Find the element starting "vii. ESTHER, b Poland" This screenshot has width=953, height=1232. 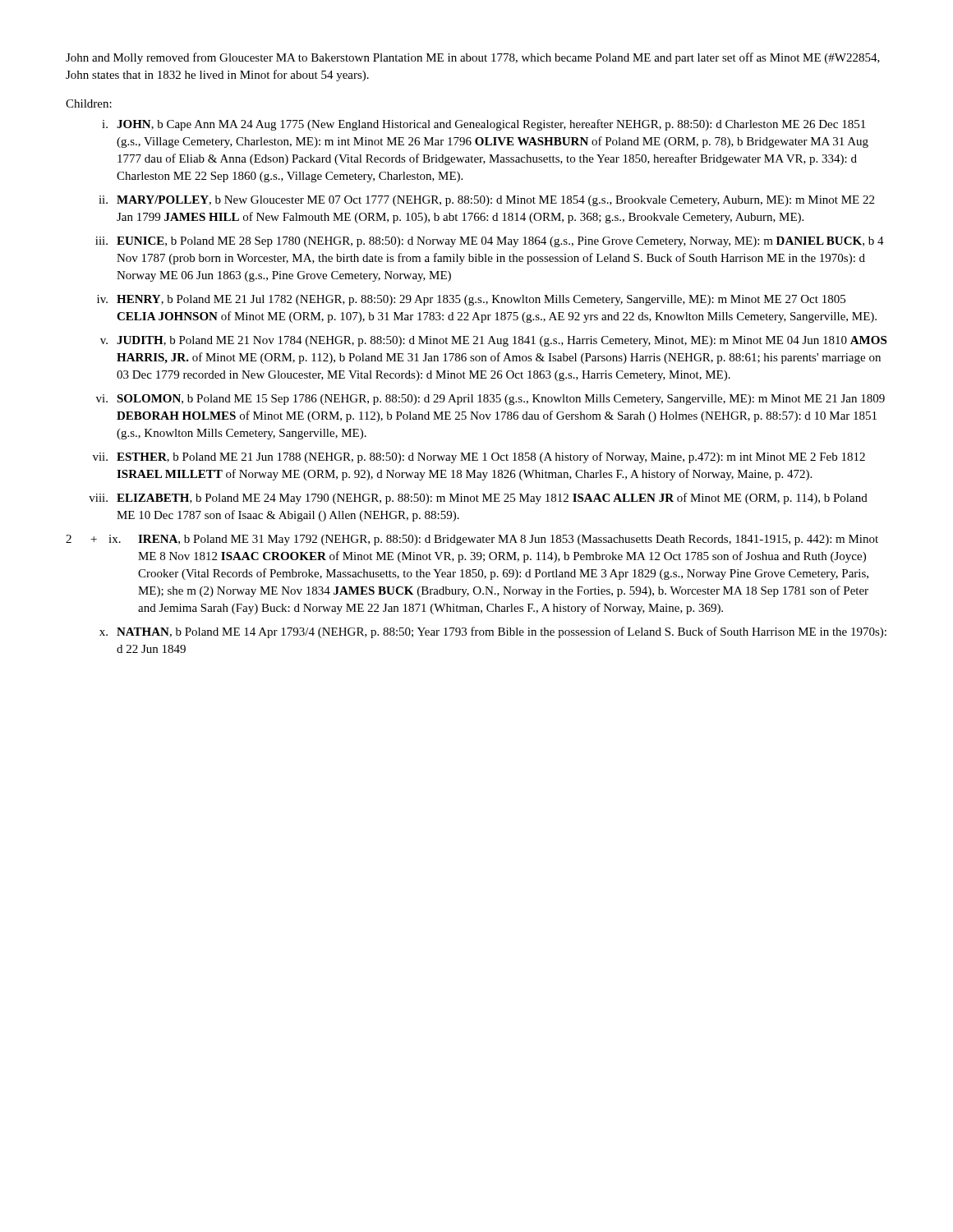pos(476,466)
